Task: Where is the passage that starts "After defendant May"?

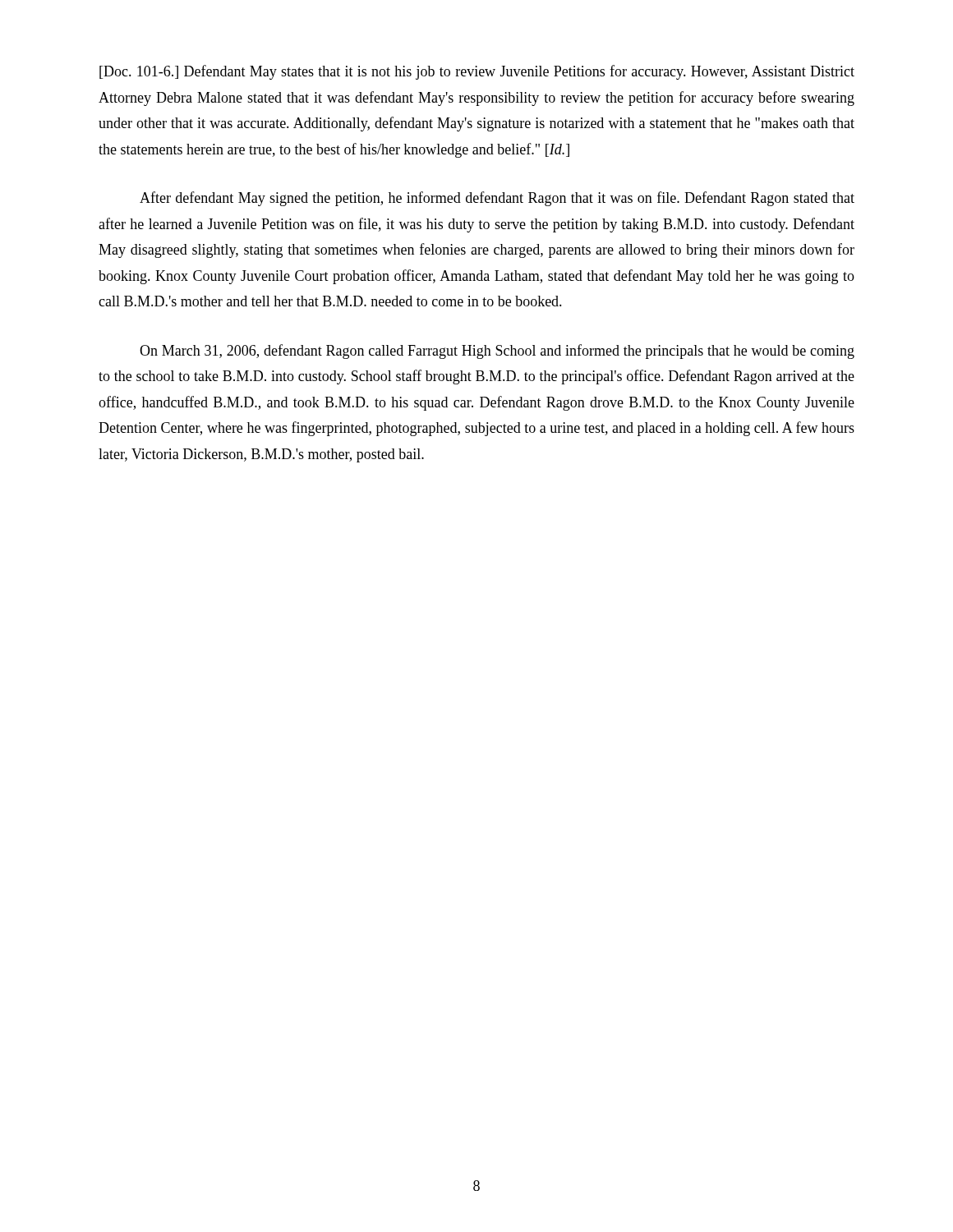Action: (476, 250)
